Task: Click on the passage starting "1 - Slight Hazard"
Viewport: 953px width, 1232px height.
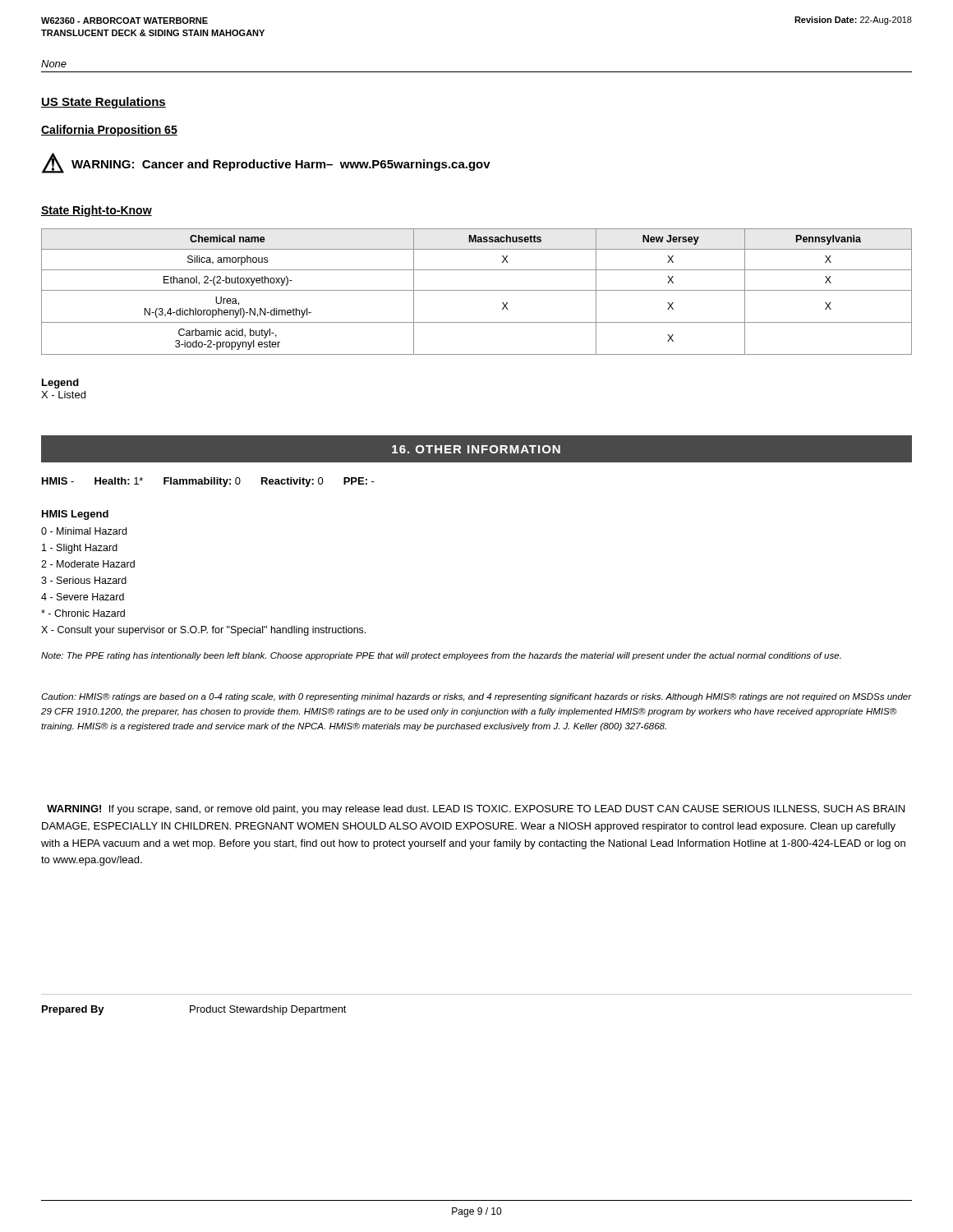Action: (79, 548)
